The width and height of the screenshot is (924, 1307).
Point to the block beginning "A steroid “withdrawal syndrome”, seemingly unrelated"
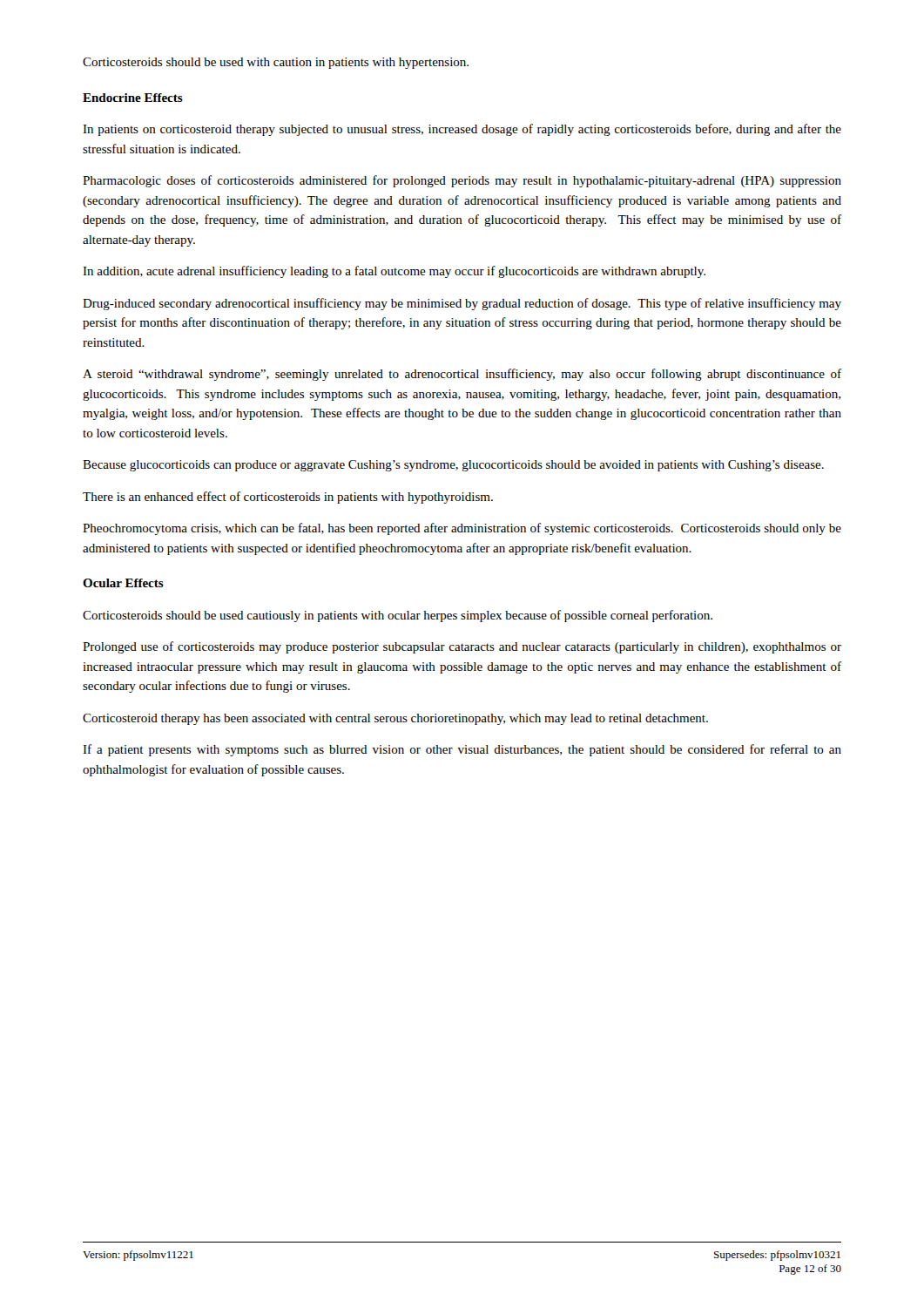point(462,403)
